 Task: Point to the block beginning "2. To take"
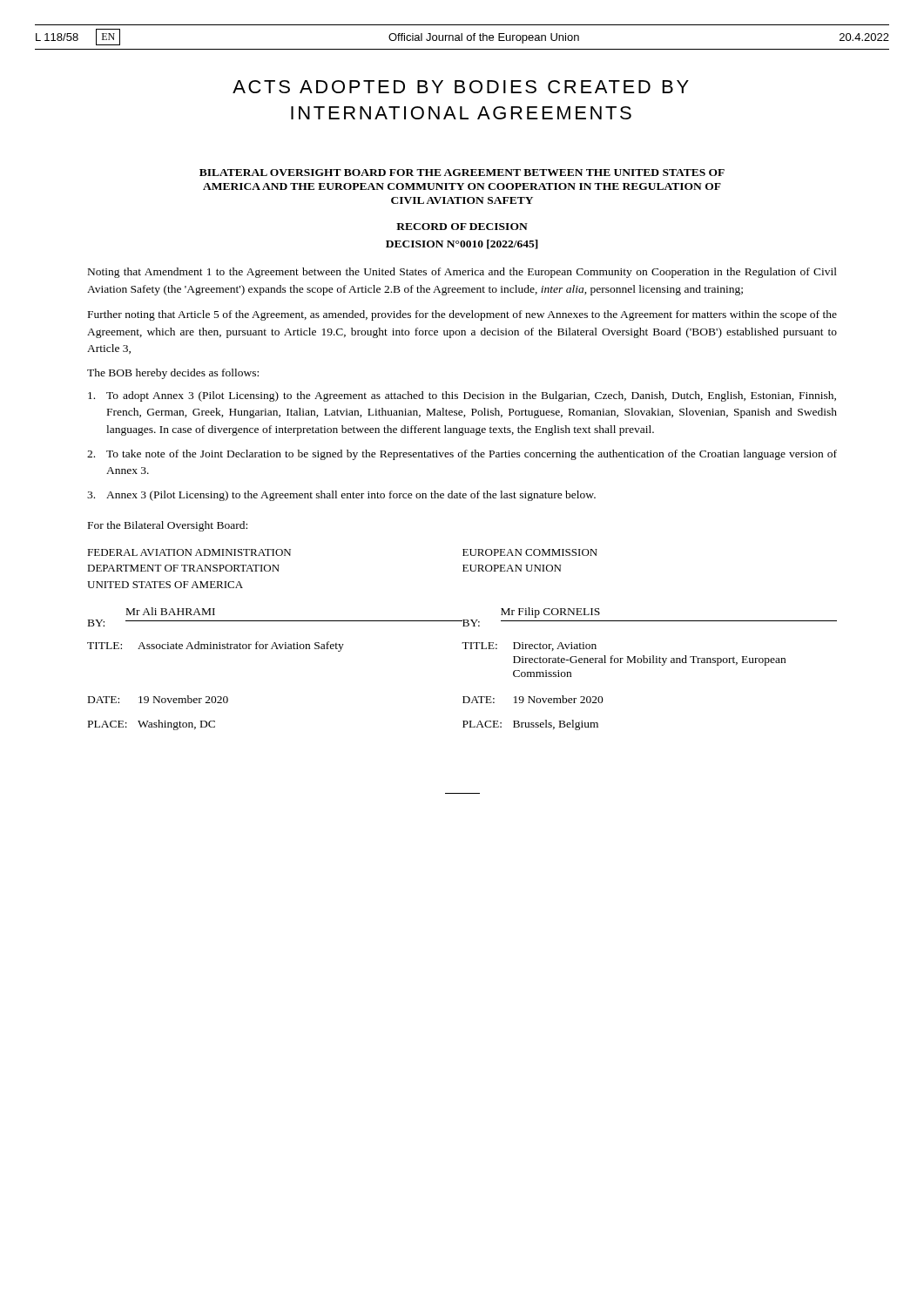(462, 462)
